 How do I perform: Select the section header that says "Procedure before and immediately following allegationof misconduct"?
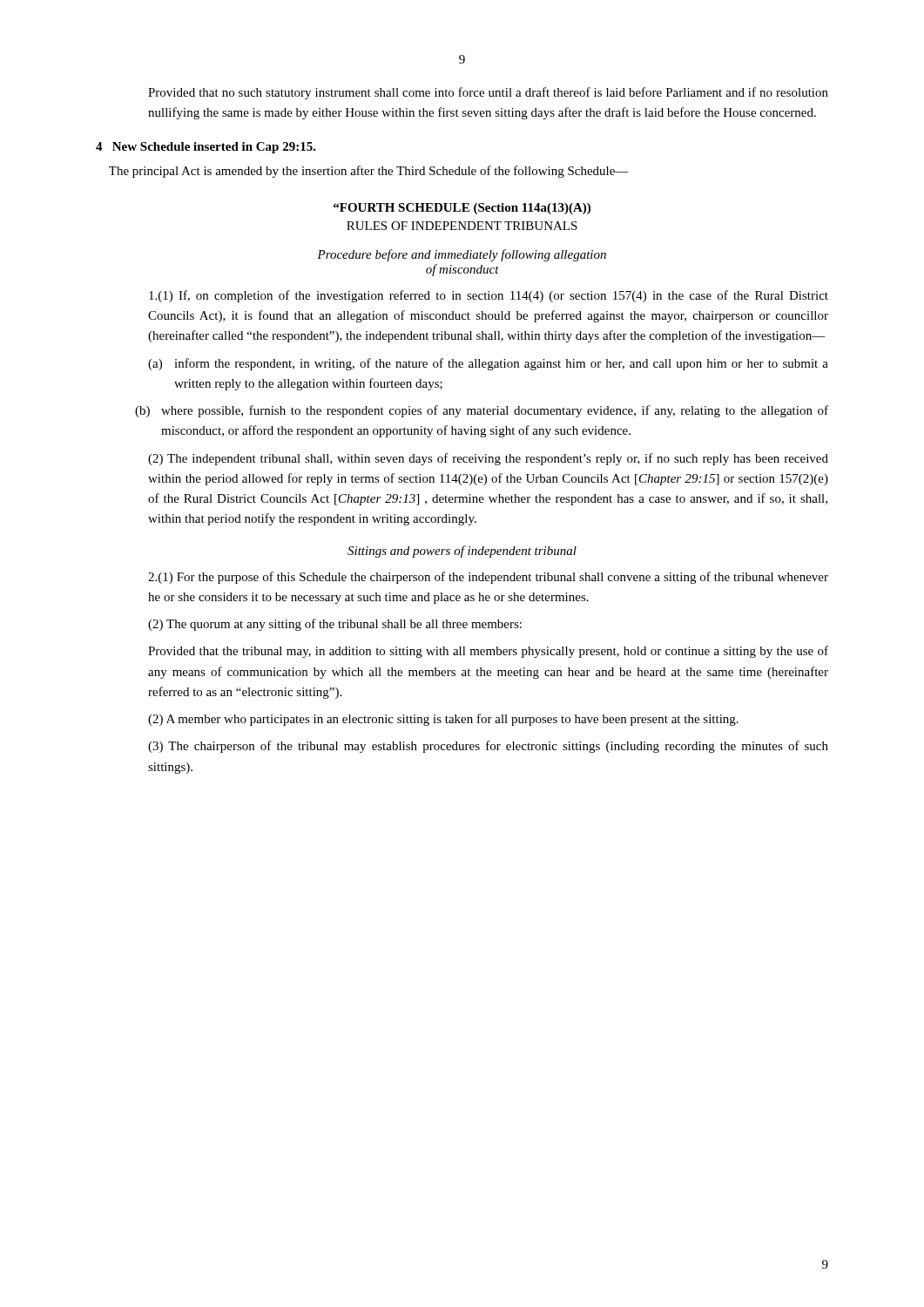pyautogui.click(x=462, y=262)
